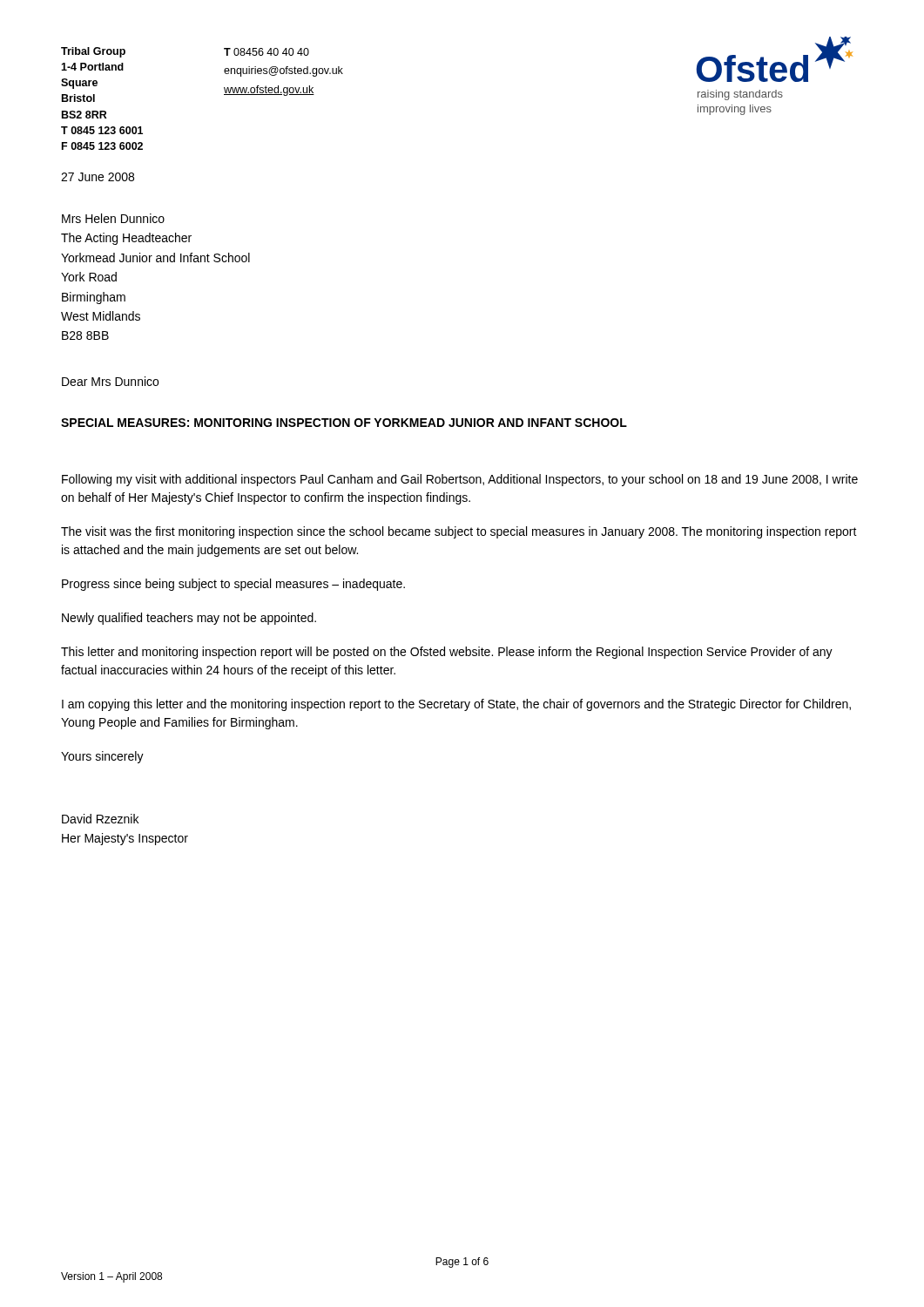Click where it says "Yours sincerely"
The width and height of the screenshot is (924, 1307).
pos(102,756)
